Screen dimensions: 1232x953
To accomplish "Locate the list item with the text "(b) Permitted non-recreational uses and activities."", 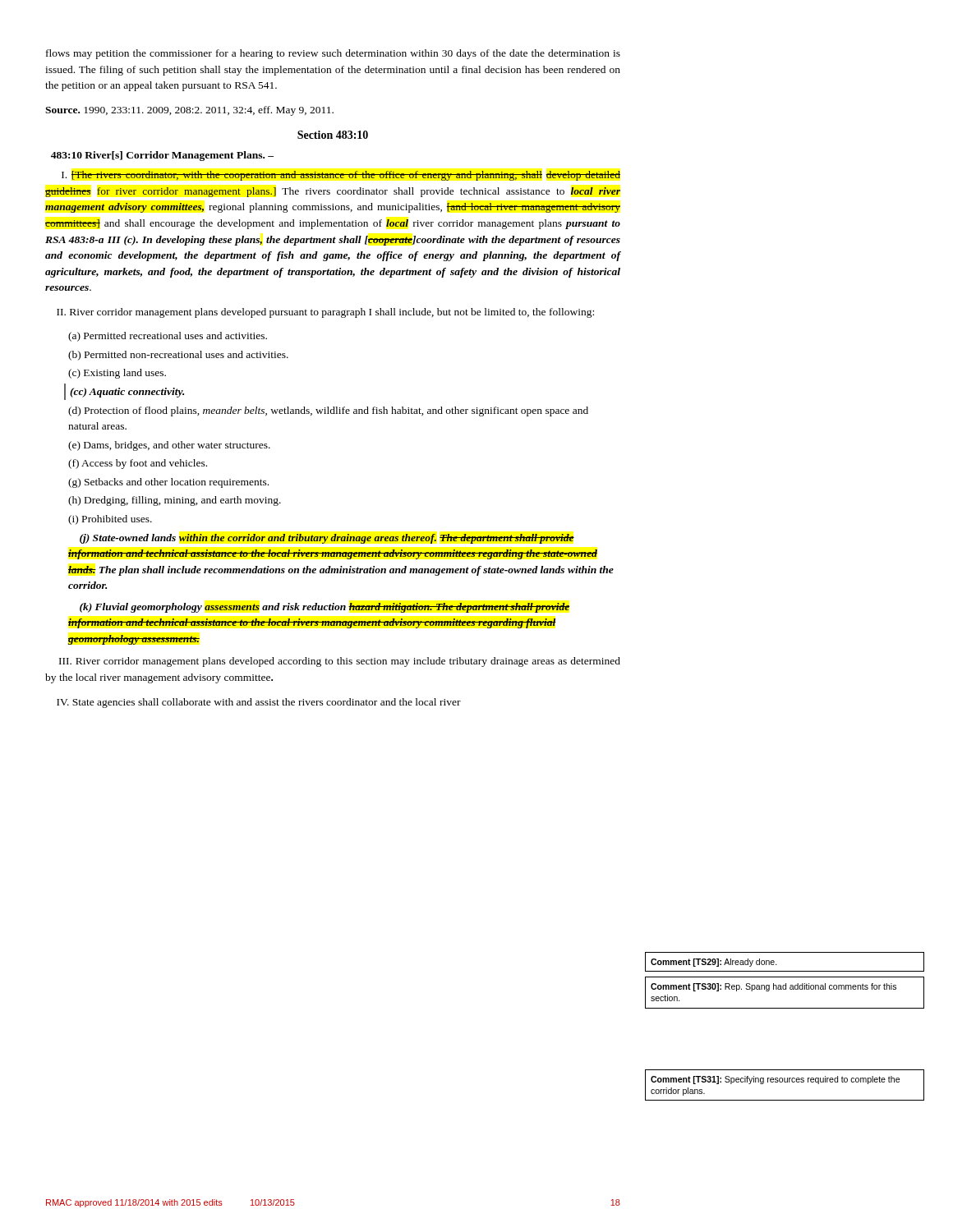I will coord(178,354).
